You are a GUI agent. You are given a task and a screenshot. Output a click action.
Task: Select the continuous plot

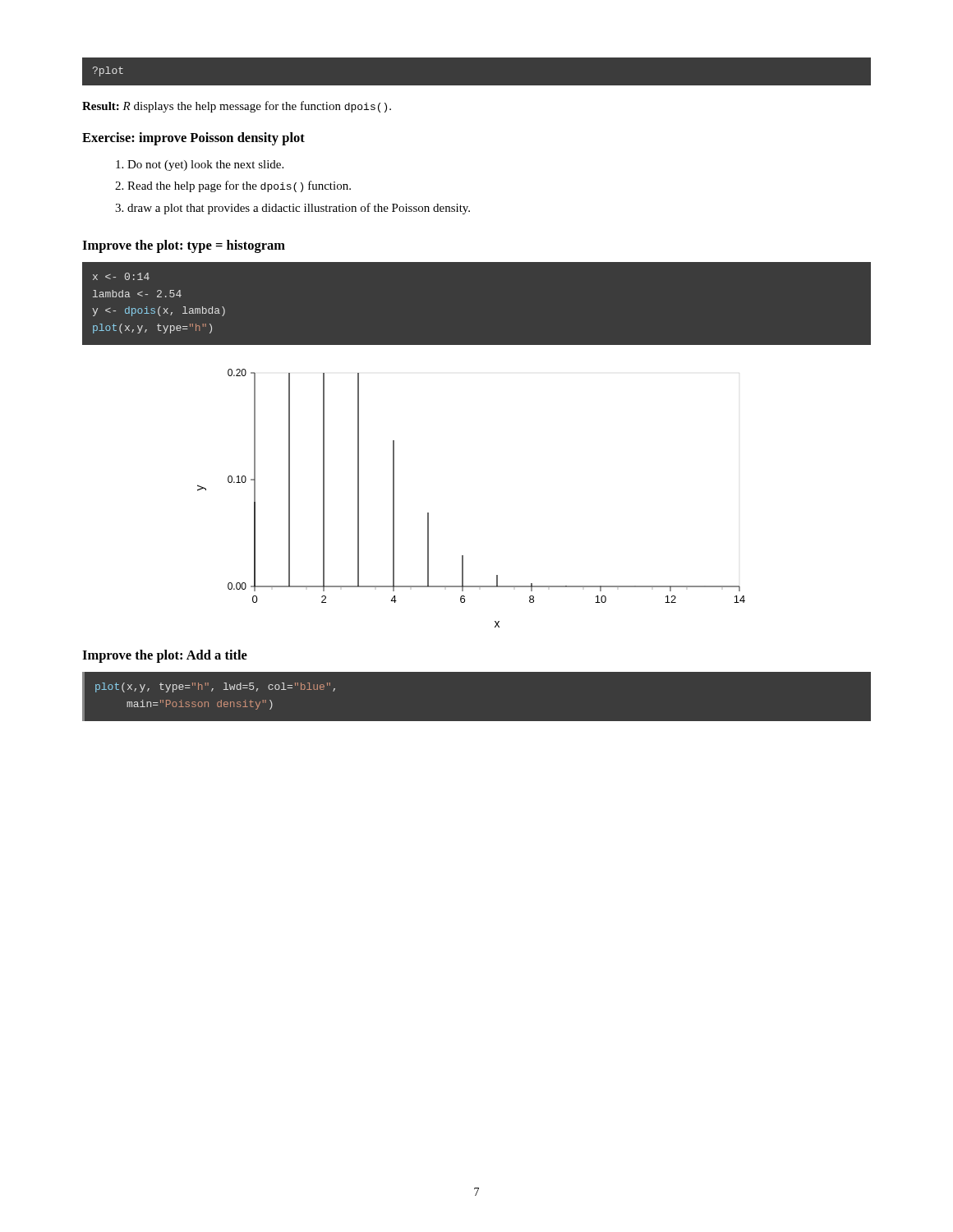[476, 496]
